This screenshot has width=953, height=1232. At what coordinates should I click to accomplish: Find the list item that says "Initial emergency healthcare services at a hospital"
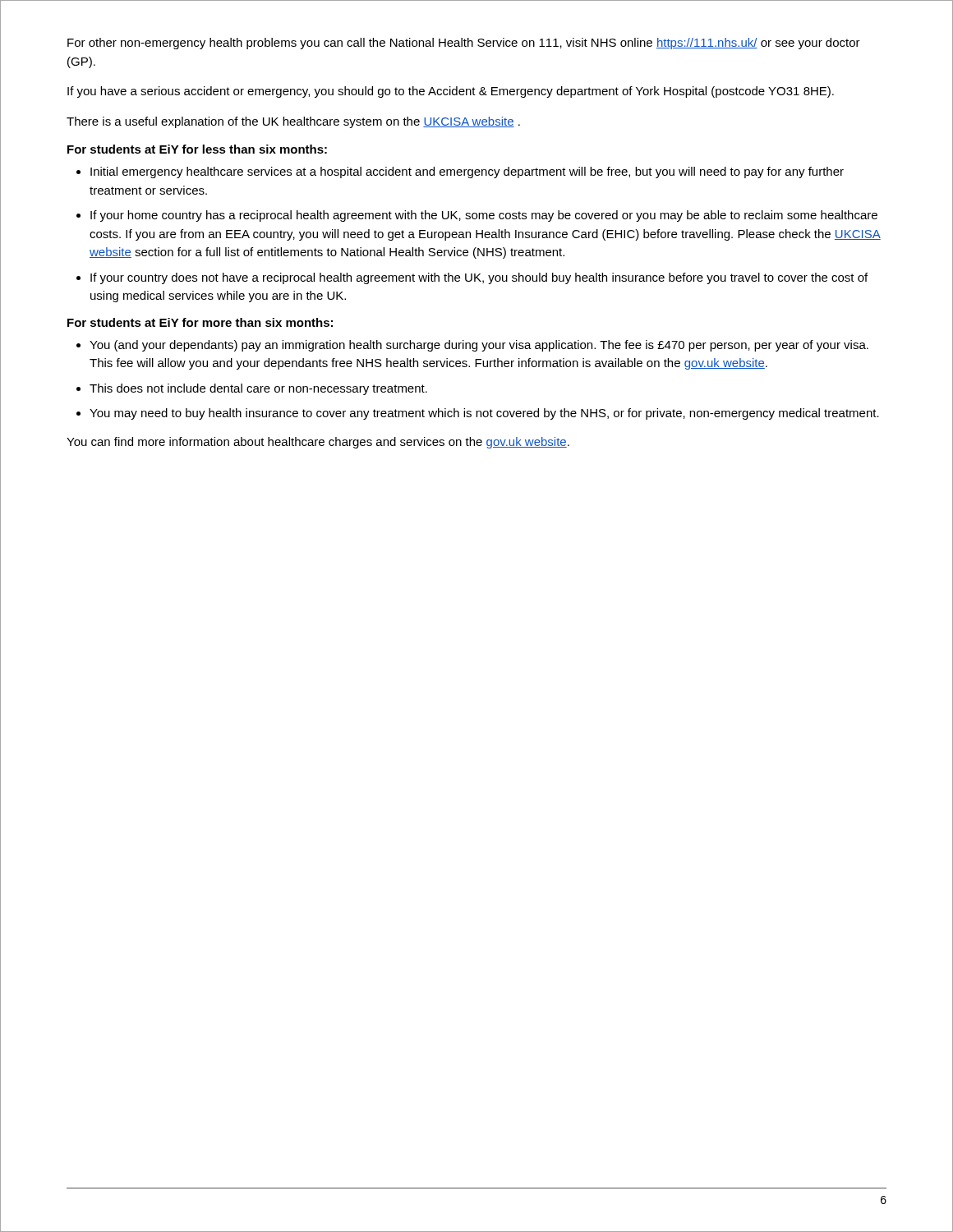tap(467, 180)
